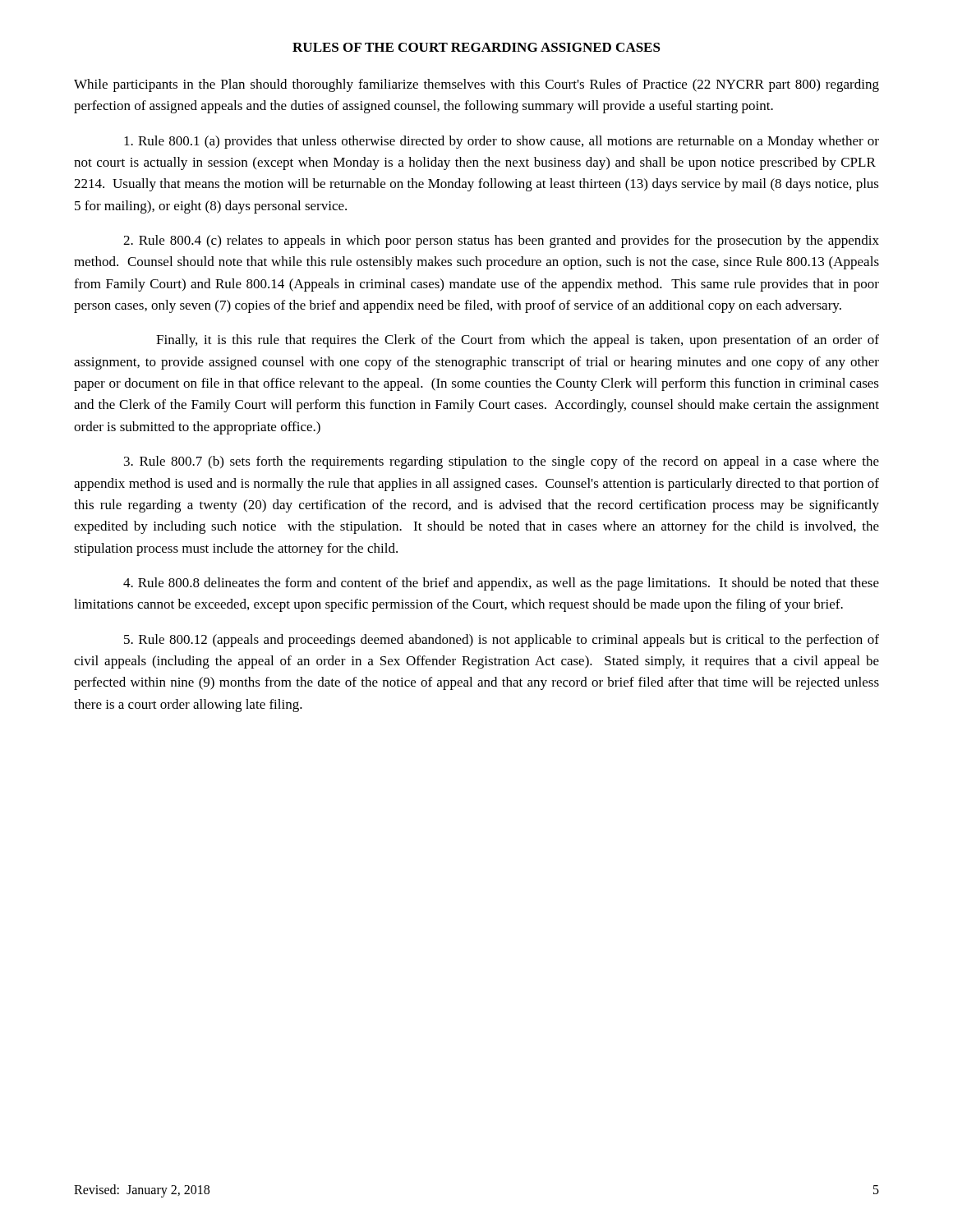Locate the text block that reads "Rule 800.1 (a) provides that unless otherwise"
Viewport: 953px width, 1232px height.
476,173
